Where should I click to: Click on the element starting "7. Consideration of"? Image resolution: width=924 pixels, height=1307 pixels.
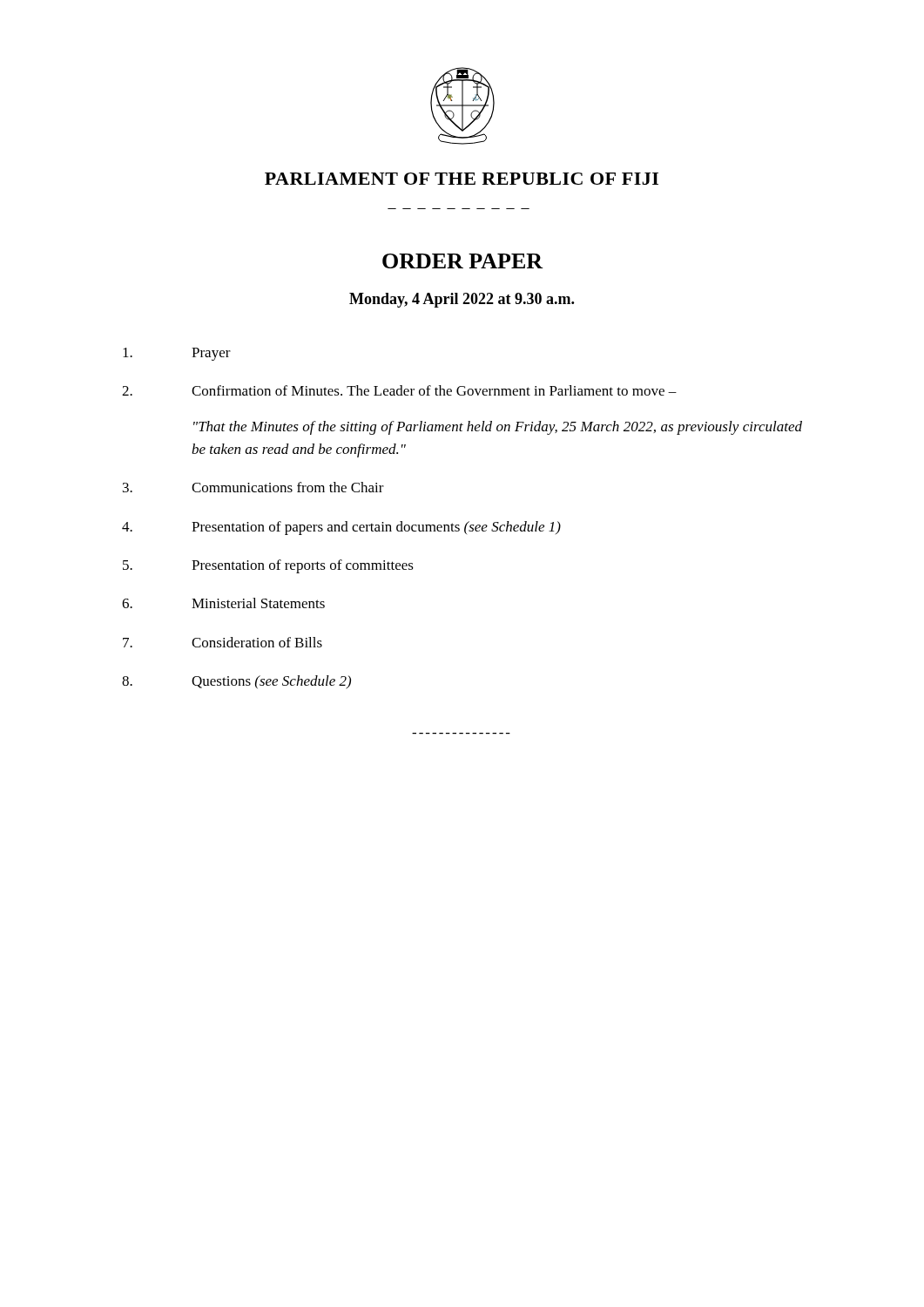[x=223, y=642]
